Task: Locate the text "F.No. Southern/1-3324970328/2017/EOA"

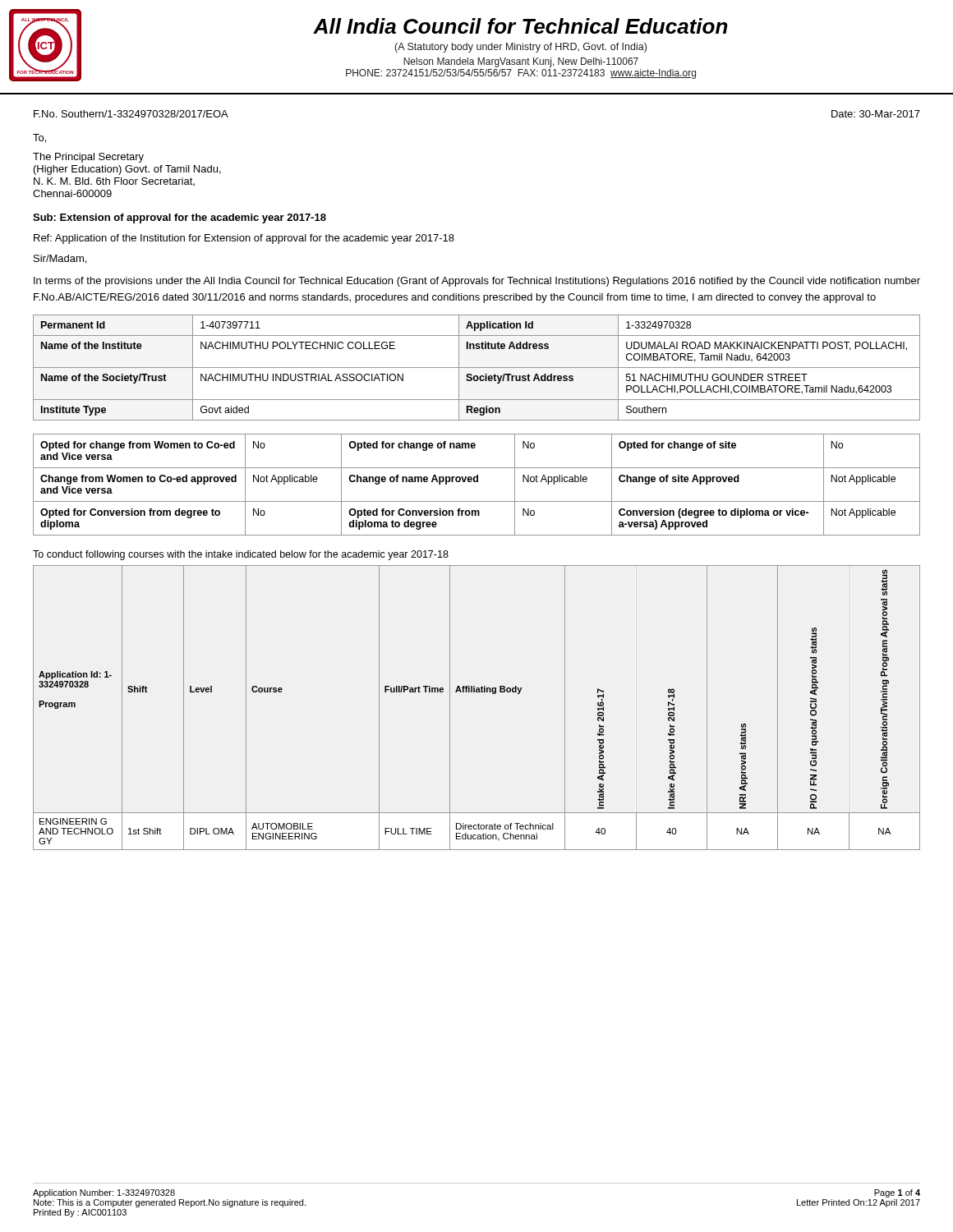Action: click(131, 114)
